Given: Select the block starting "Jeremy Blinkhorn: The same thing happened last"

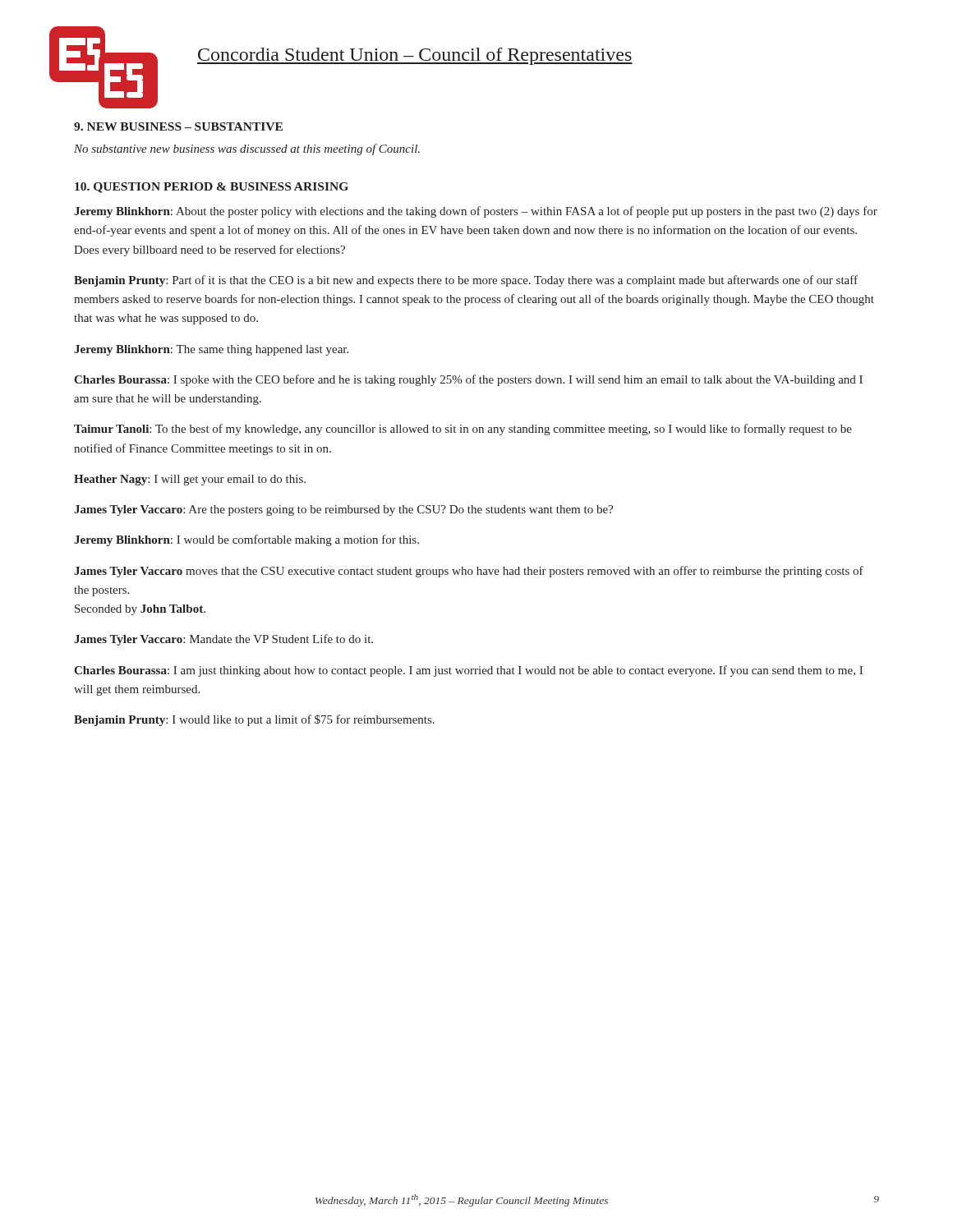Looking at the screenshot, I should [x=212, y=349].
